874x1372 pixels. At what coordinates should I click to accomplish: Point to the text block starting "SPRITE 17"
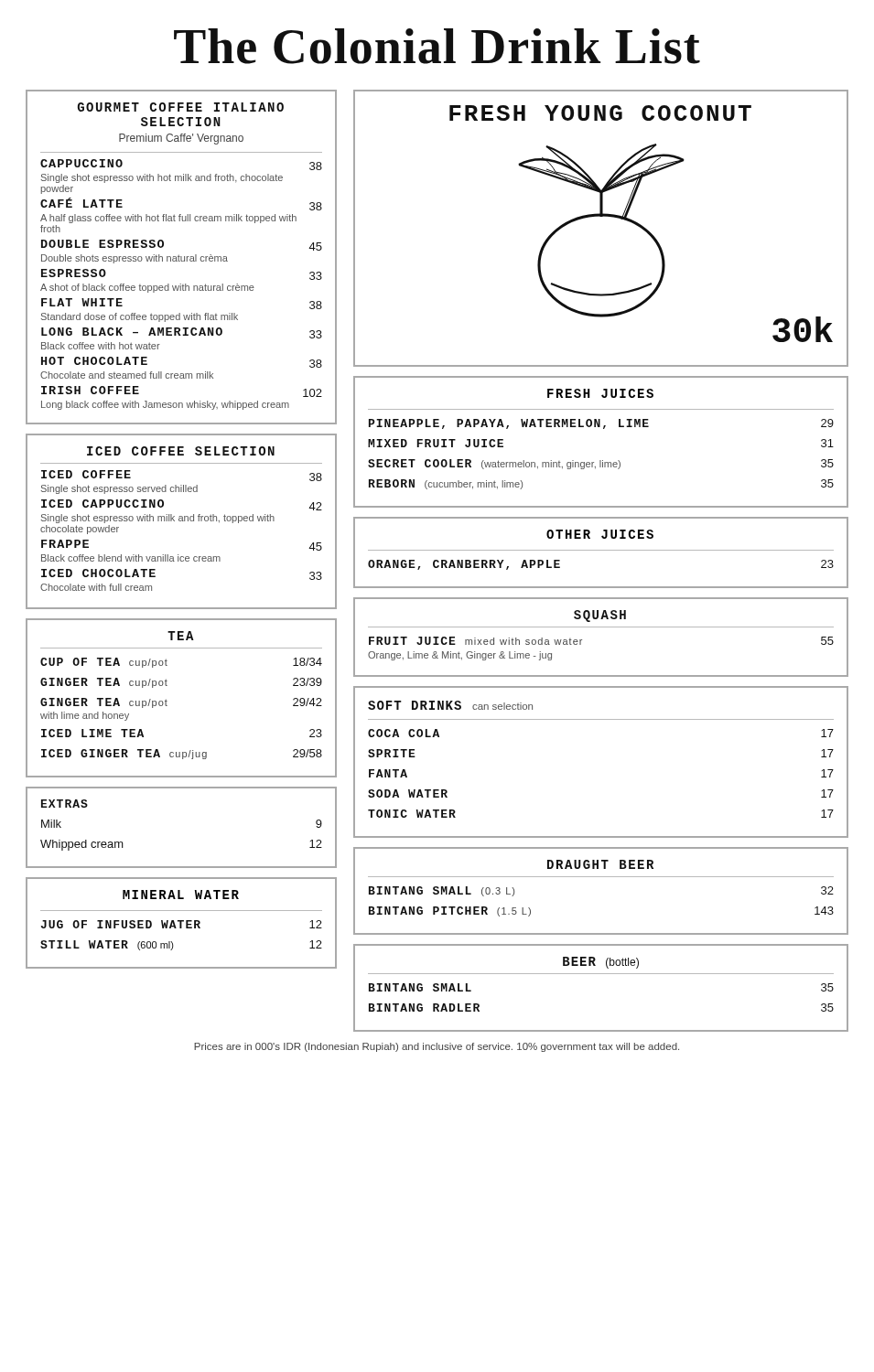click(x=388, y=753)
